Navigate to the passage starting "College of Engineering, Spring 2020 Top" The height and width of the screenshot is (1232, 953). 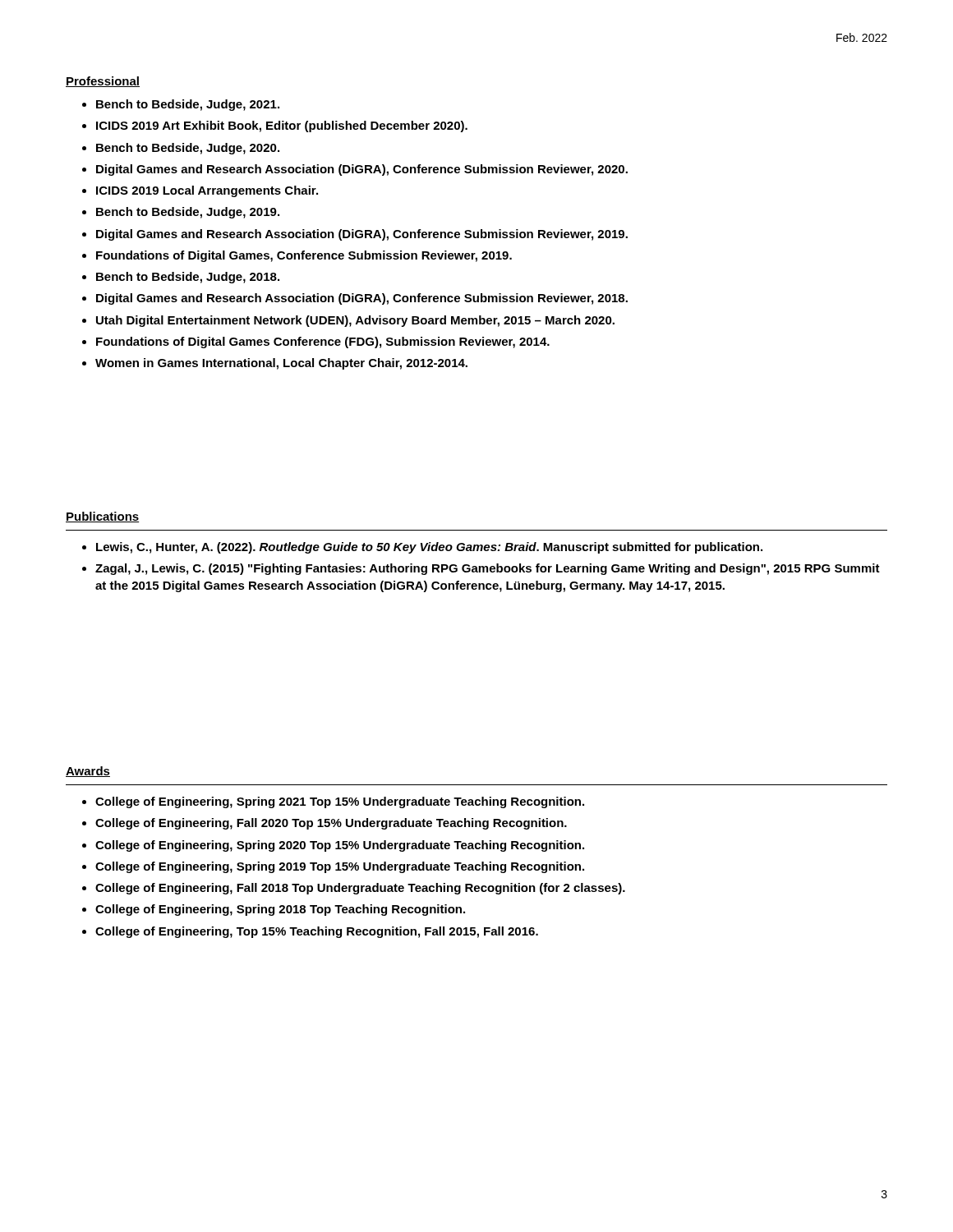point(340,844)
